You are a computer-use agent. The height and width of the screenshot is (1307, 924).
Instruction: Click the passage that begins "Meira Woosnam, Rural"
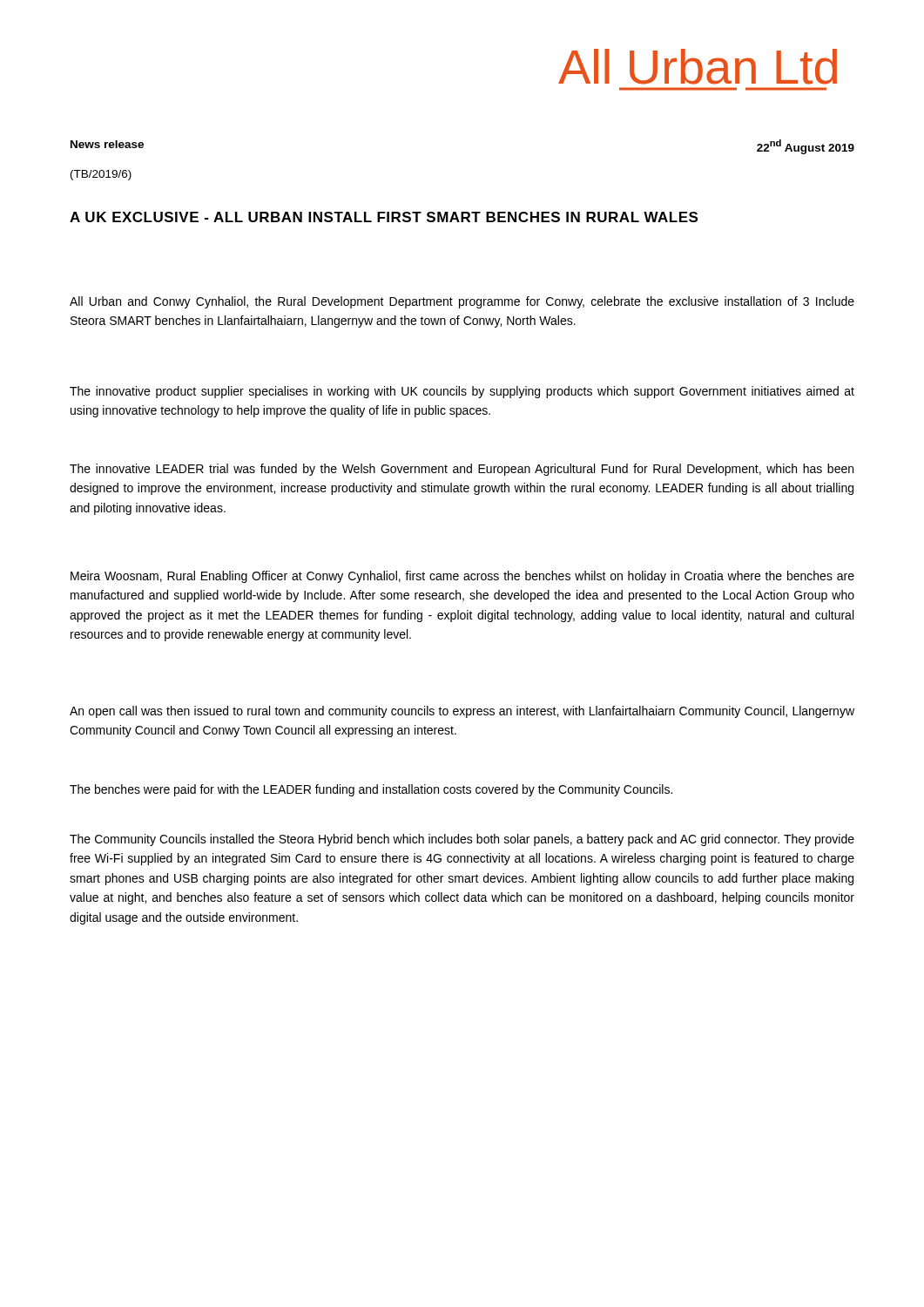pyautogui.click(x=462, y=605)
